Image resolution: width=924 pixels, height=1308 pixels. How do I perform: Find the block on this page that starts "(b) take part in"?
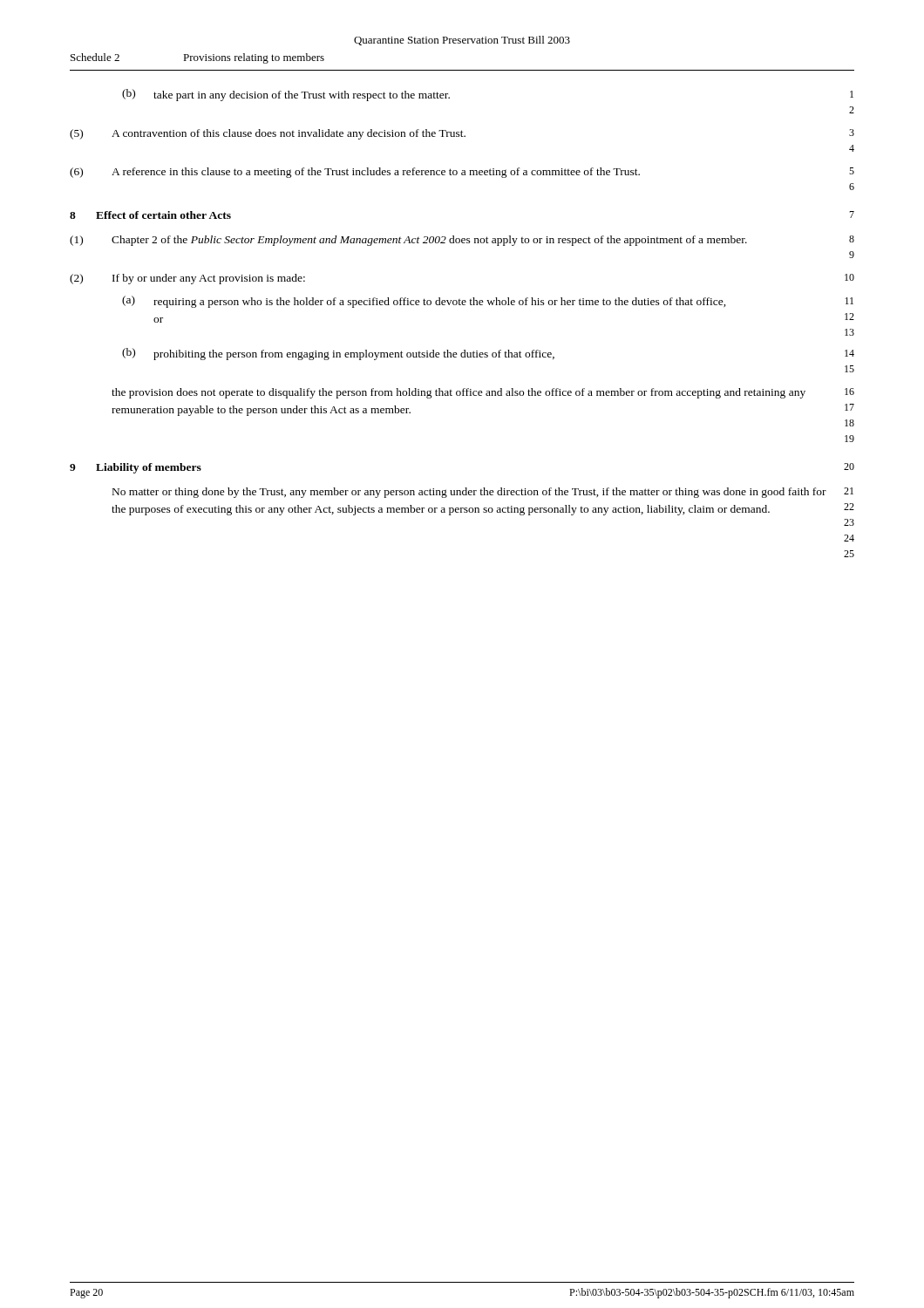click(296, 95)
